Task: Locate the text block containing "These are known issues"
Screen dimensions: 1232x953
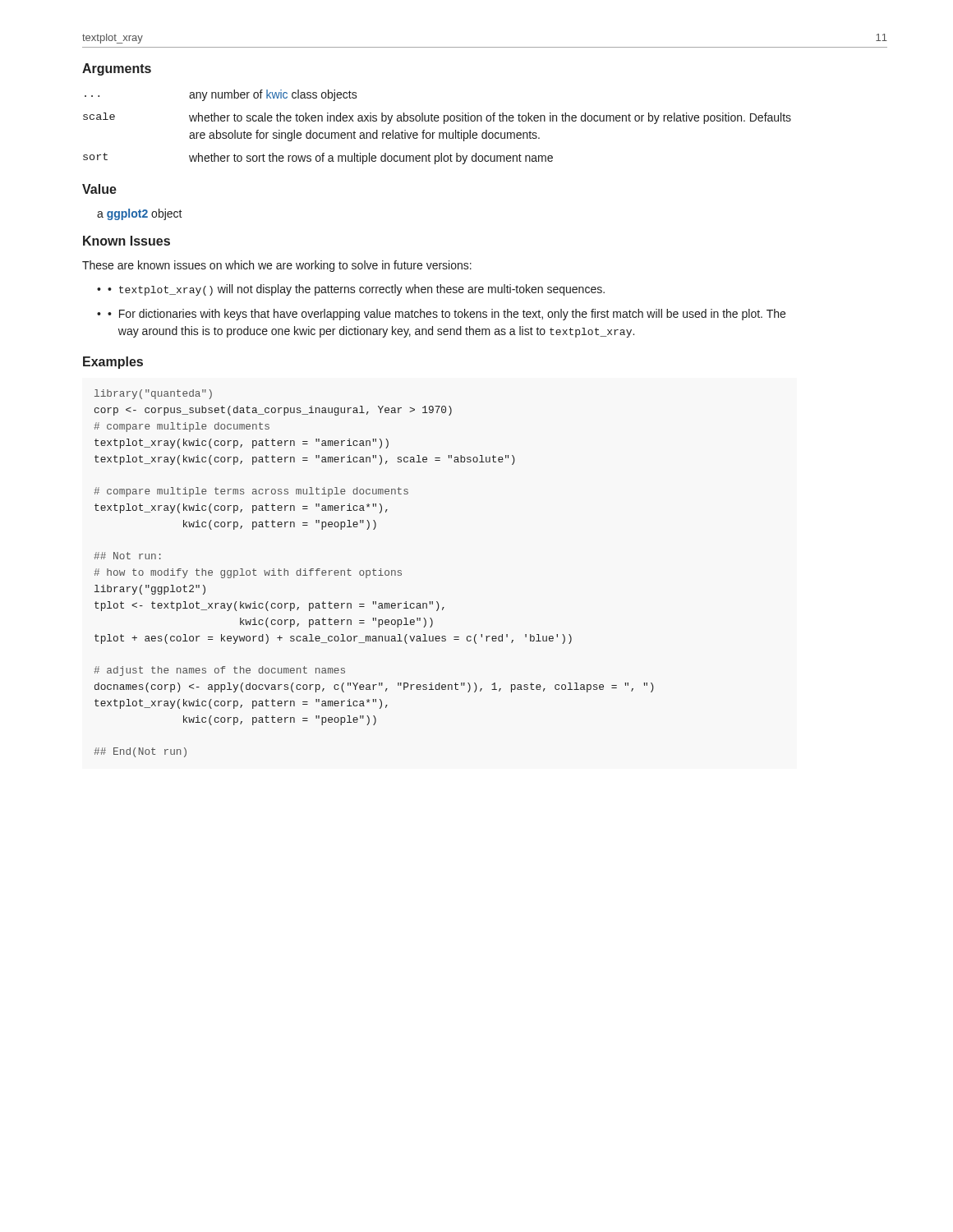Action: pyautogui.click(x=277, y=265)
